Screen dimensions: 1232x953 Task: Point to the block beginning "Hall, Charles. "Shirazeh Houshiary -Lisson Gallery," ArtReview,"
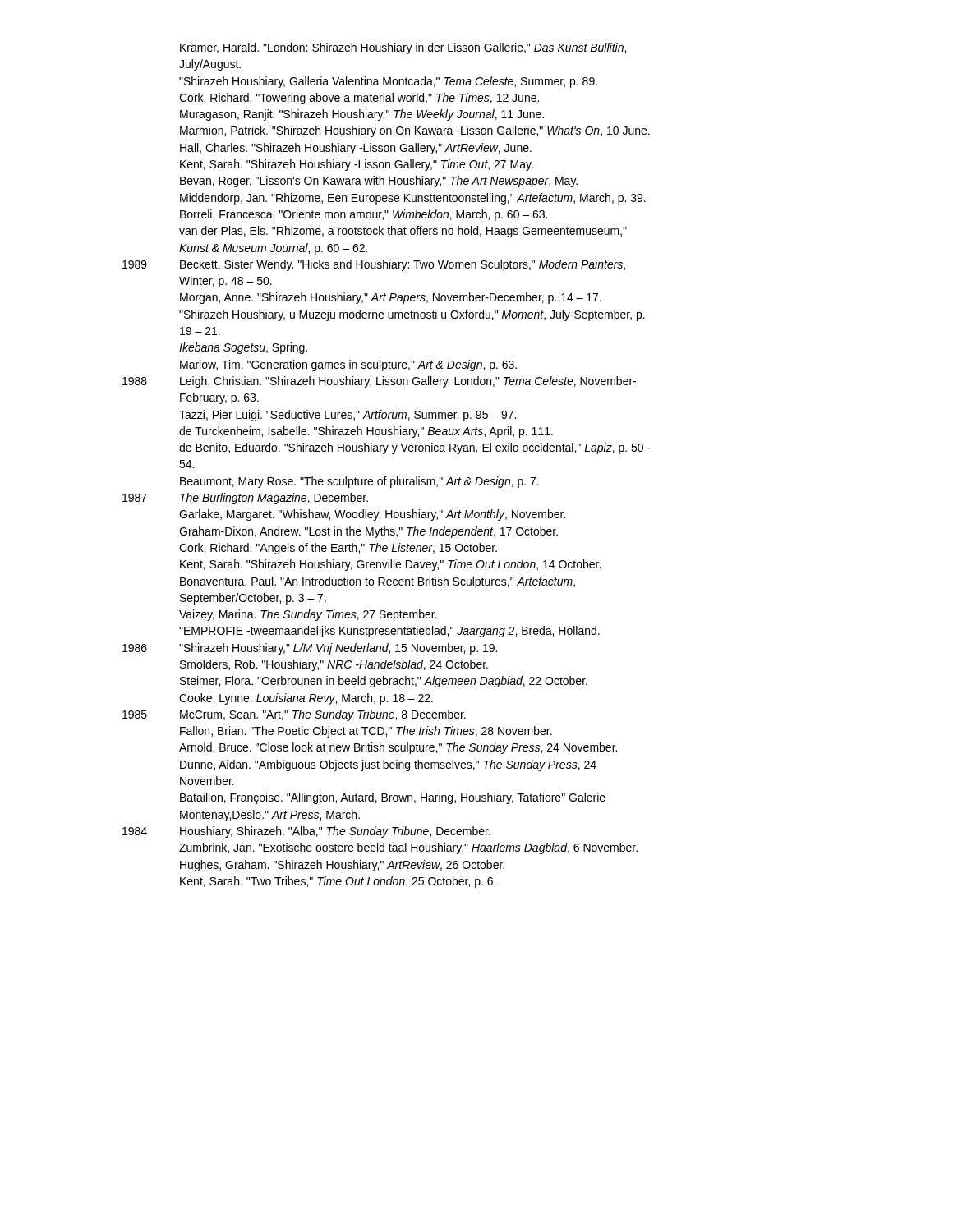495,148
